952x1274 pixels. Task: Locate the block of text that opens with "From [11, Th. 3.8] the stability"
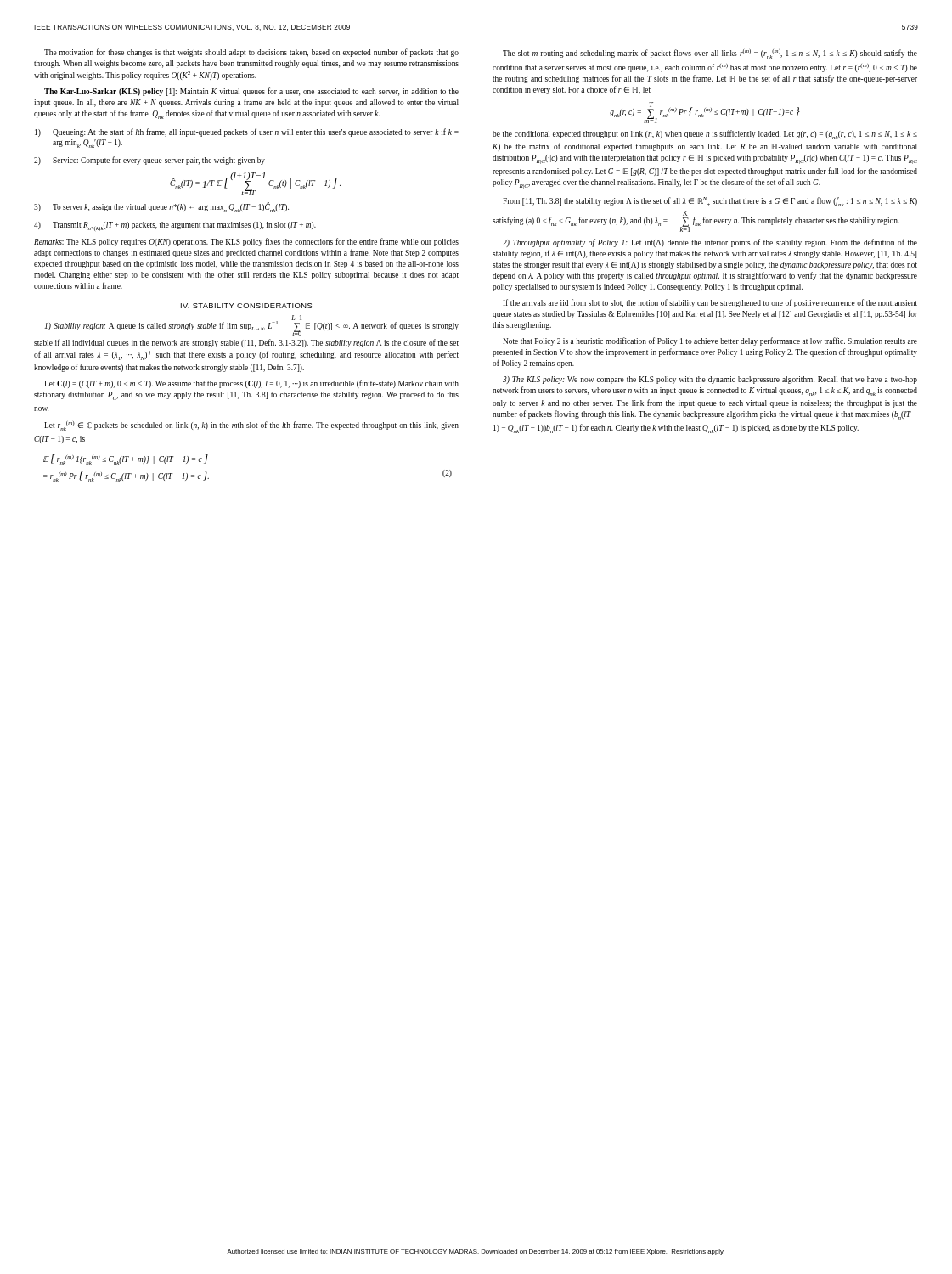coord(705,214)
